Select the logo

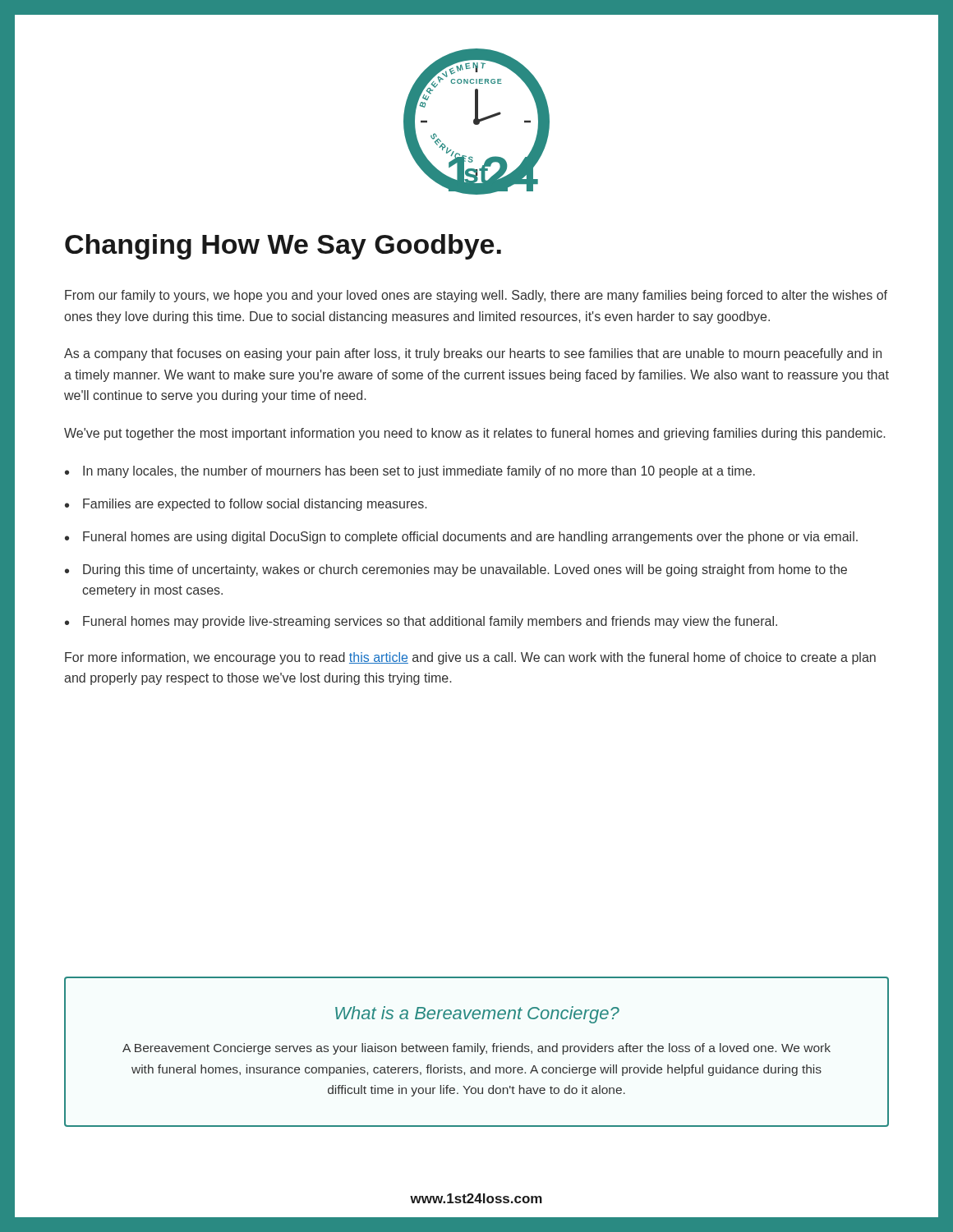point(476,122)
